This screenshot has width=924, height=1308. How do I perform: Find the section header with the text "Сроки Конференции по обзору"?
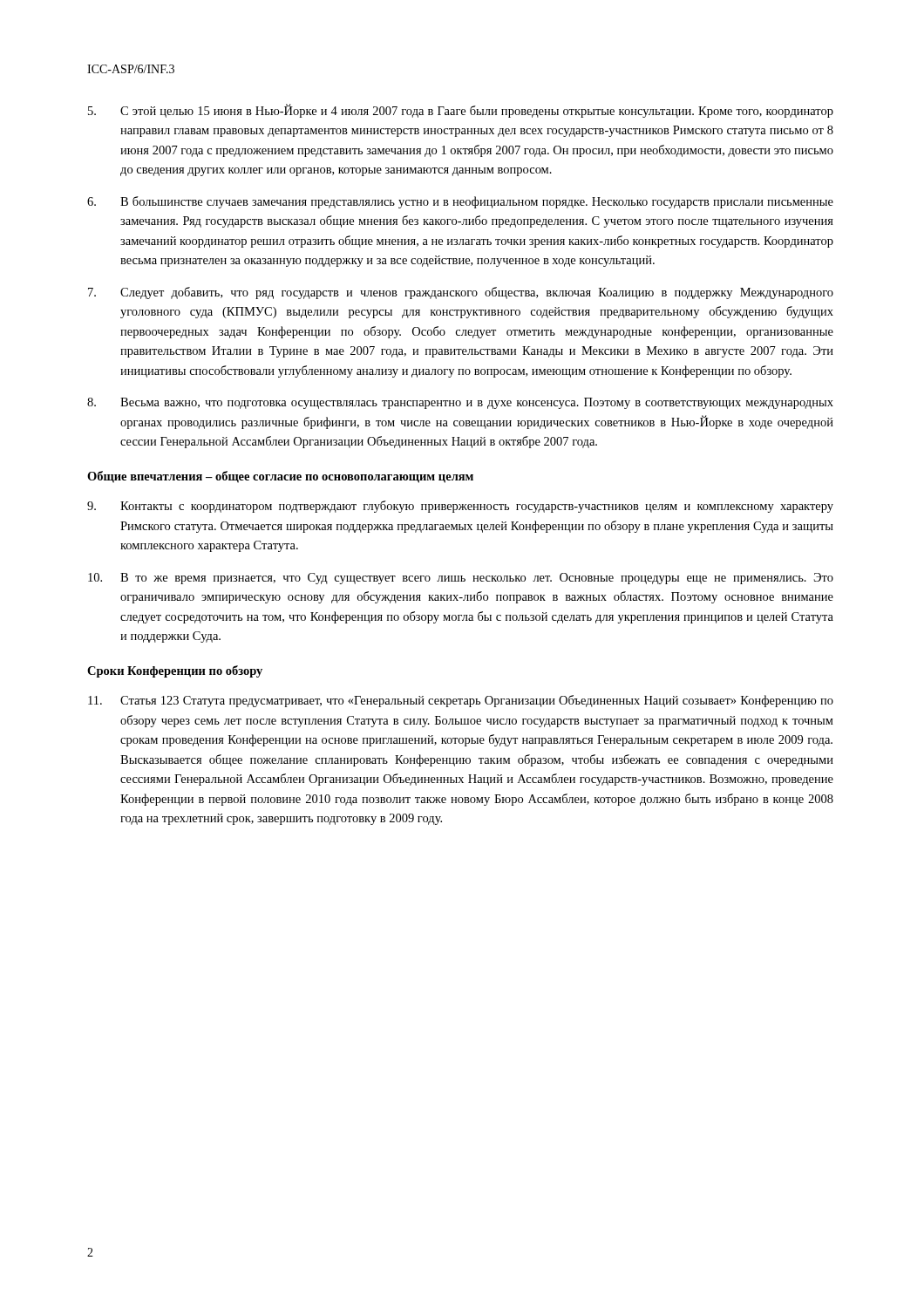[175, 670]
